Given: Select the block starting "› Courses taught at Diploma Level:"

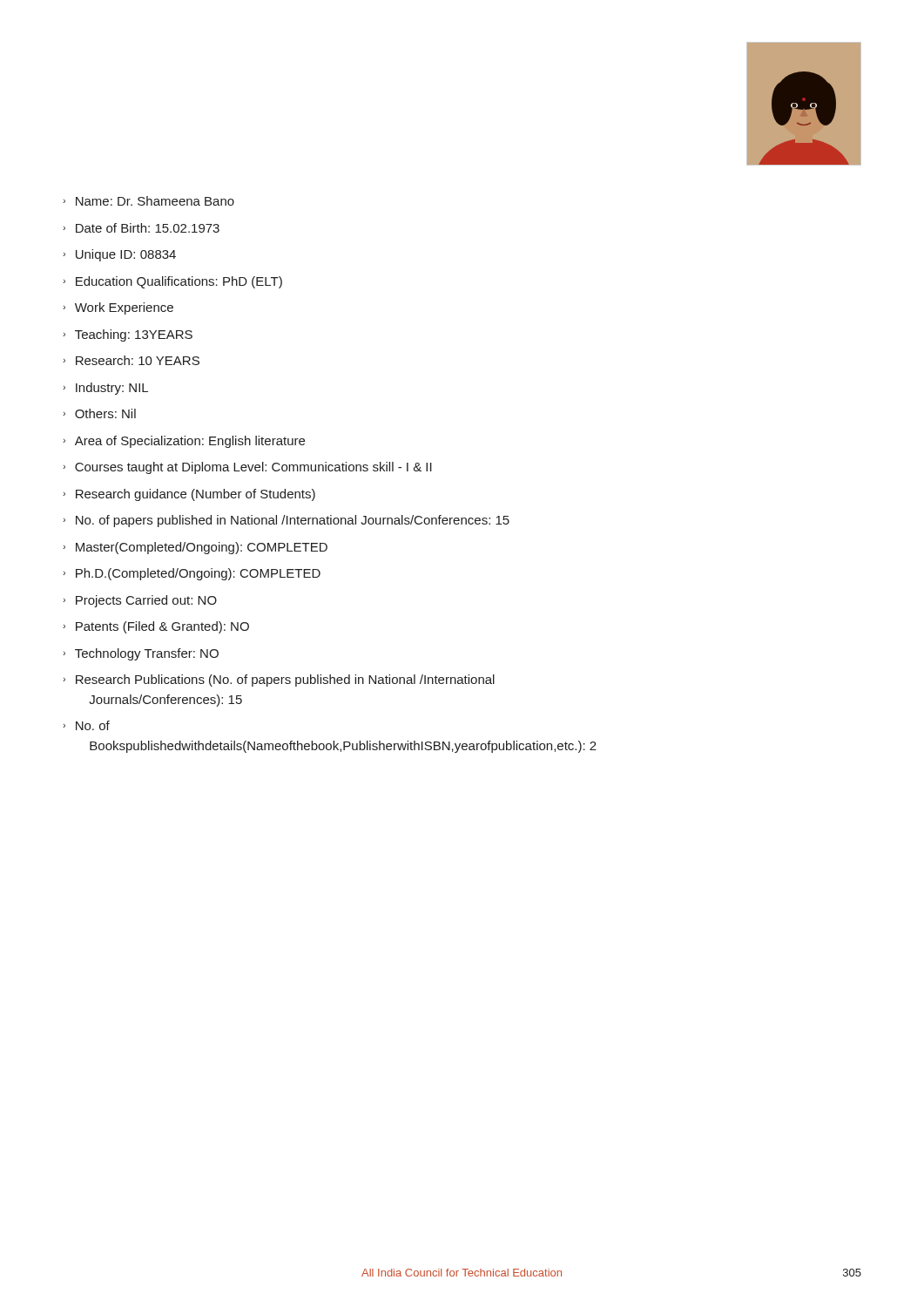Looking at the screenshot, I should 248,467.
